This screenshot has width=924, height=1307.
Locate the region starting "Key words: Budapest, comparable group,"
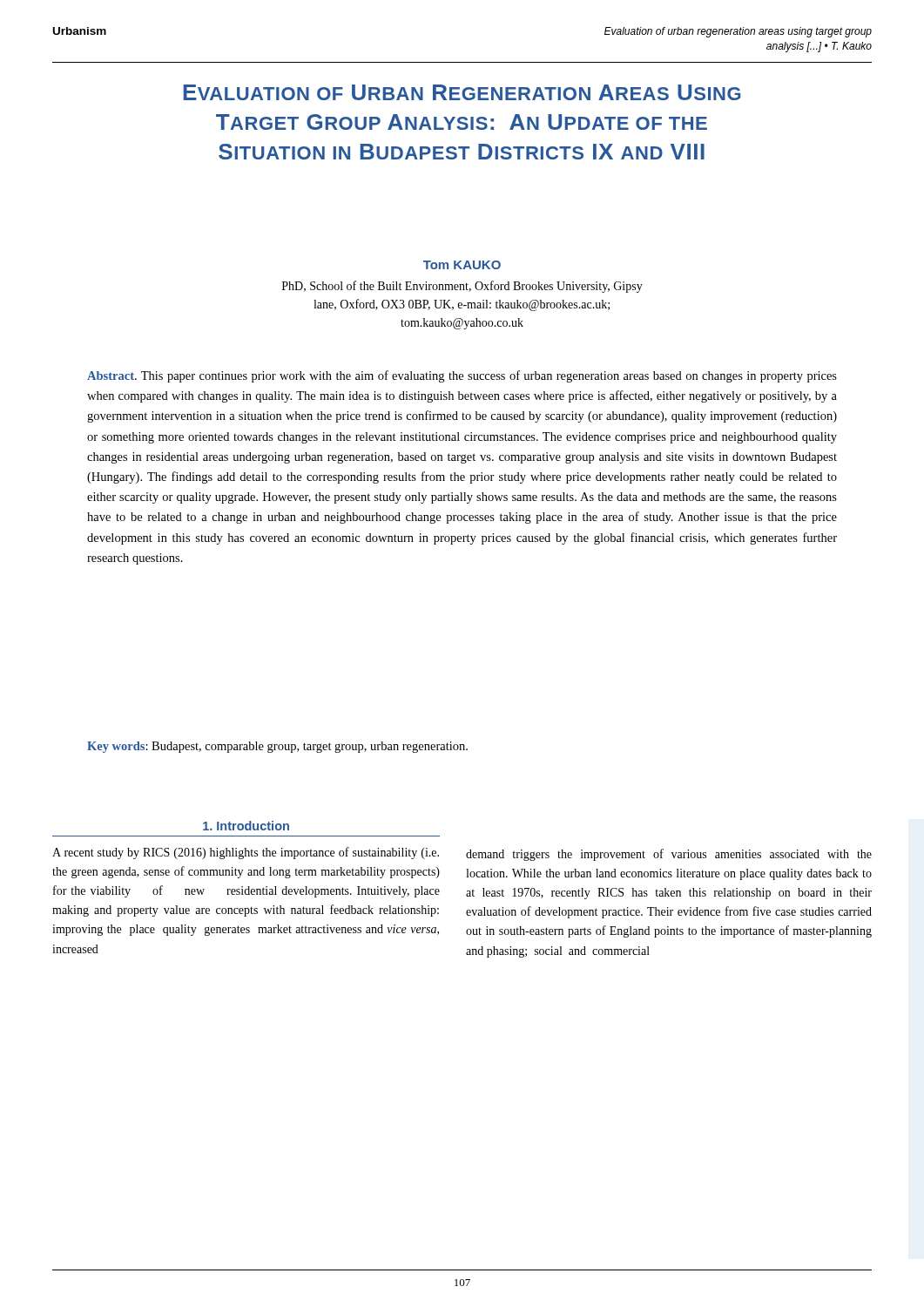pyautogui.click(x=278, y=746)
